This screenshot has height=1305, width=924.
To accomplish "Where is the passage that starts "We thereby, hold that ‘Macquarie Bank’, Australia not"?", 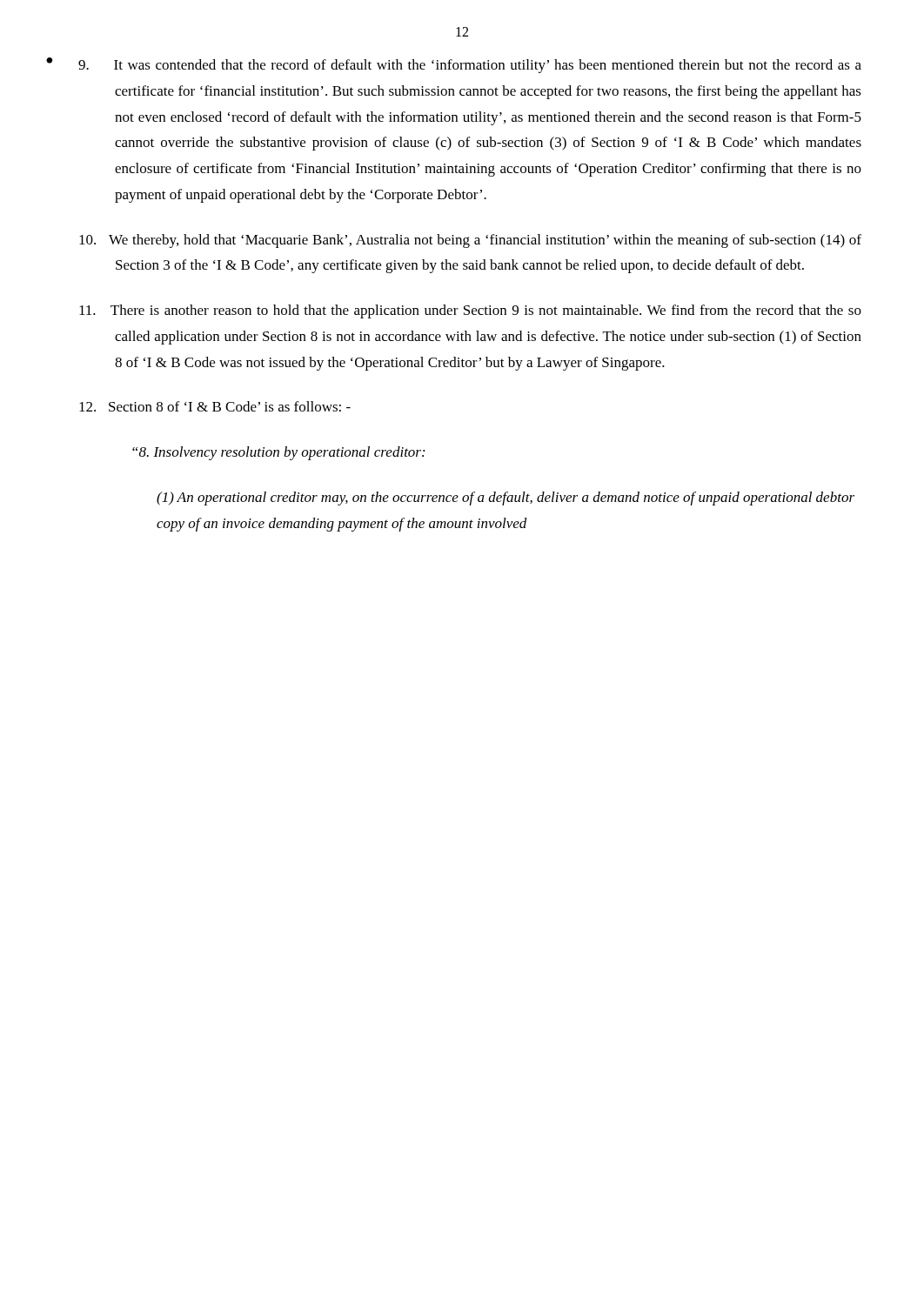I will click(470, 252).
